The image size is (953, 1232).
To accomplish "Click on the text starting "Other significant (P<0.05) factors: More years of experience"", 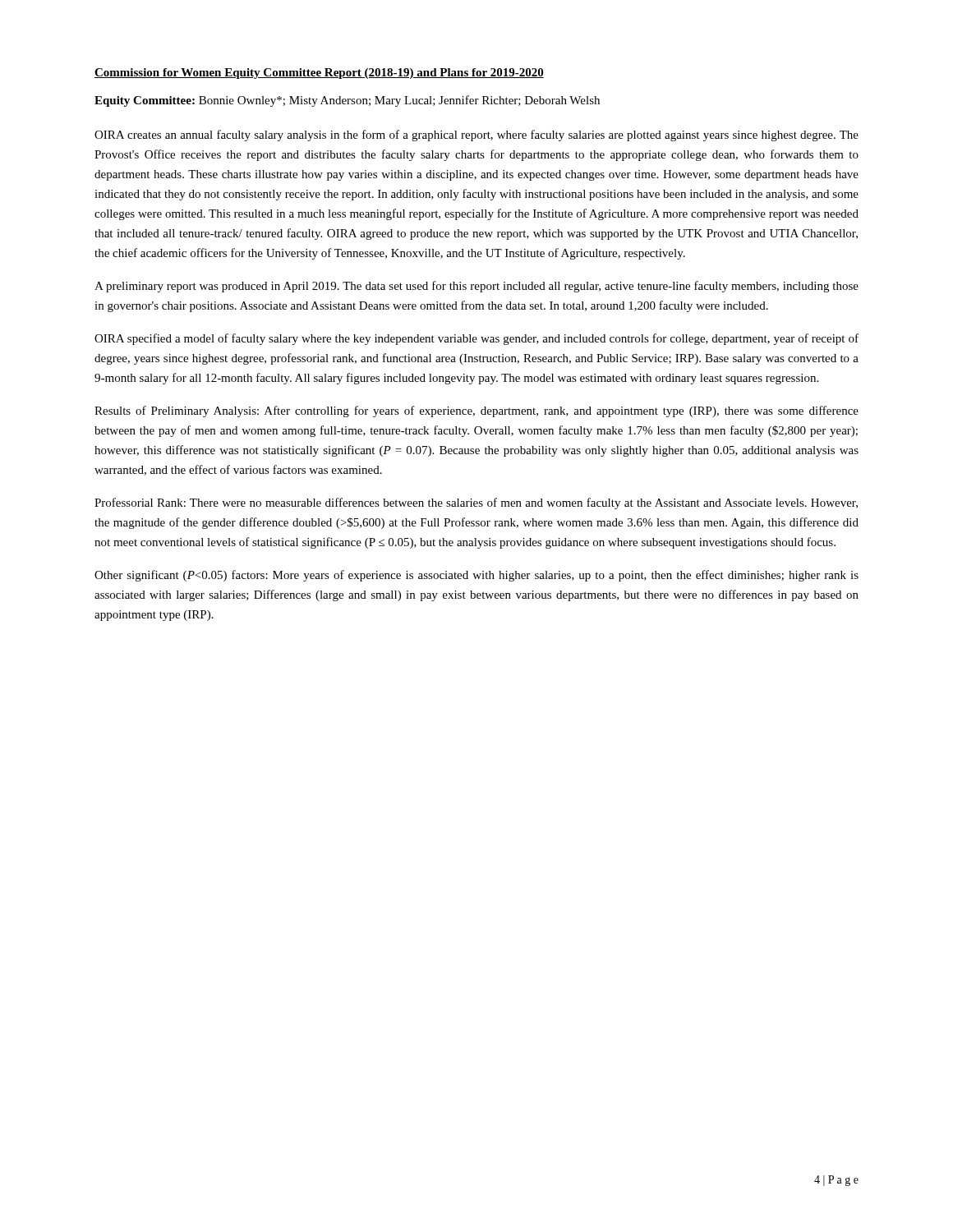I will pyautogui.click(x=476, y=594).
